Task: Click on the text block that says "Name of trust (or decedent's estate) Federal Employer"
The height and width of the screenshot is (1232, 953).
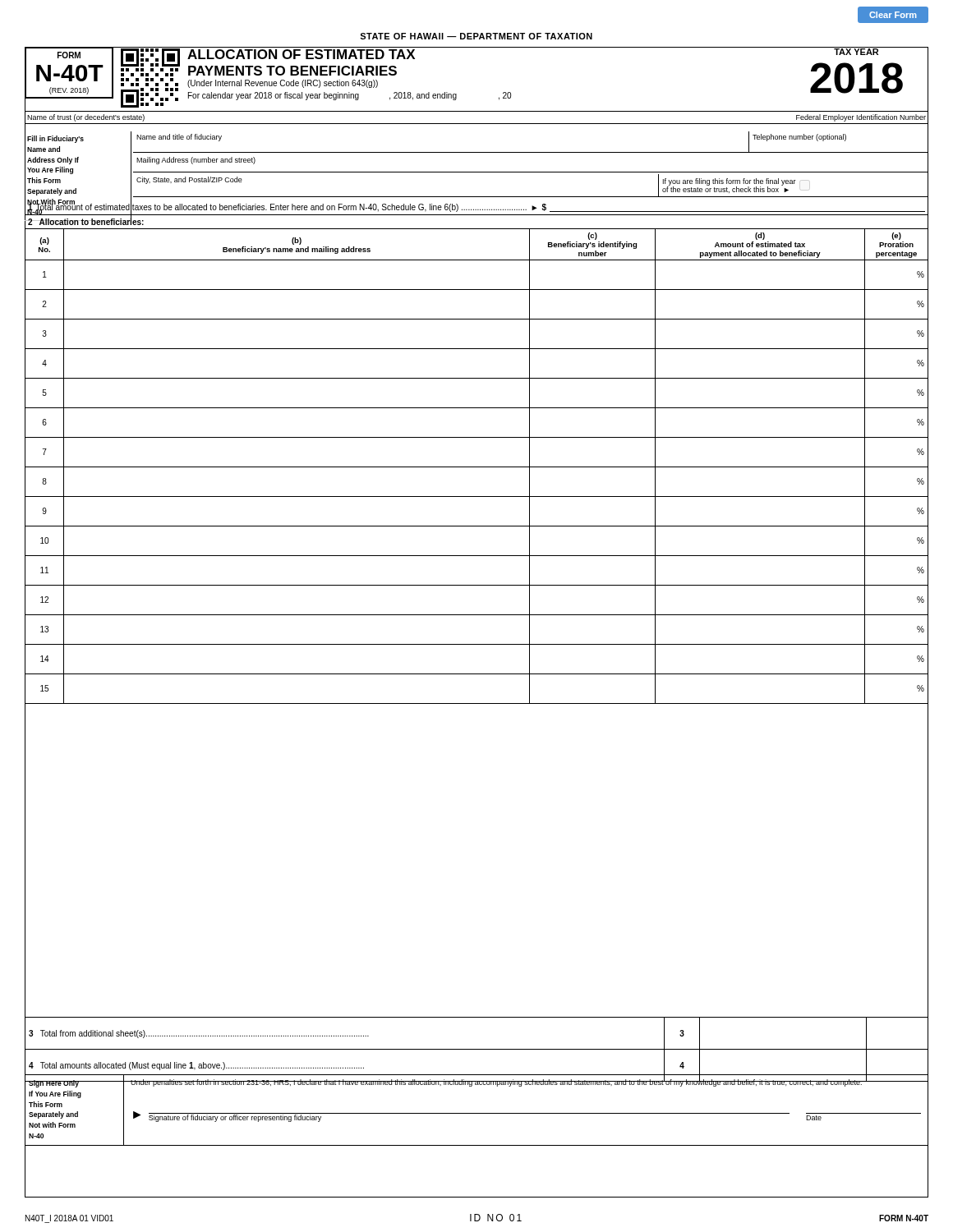Action: (476, 117)
